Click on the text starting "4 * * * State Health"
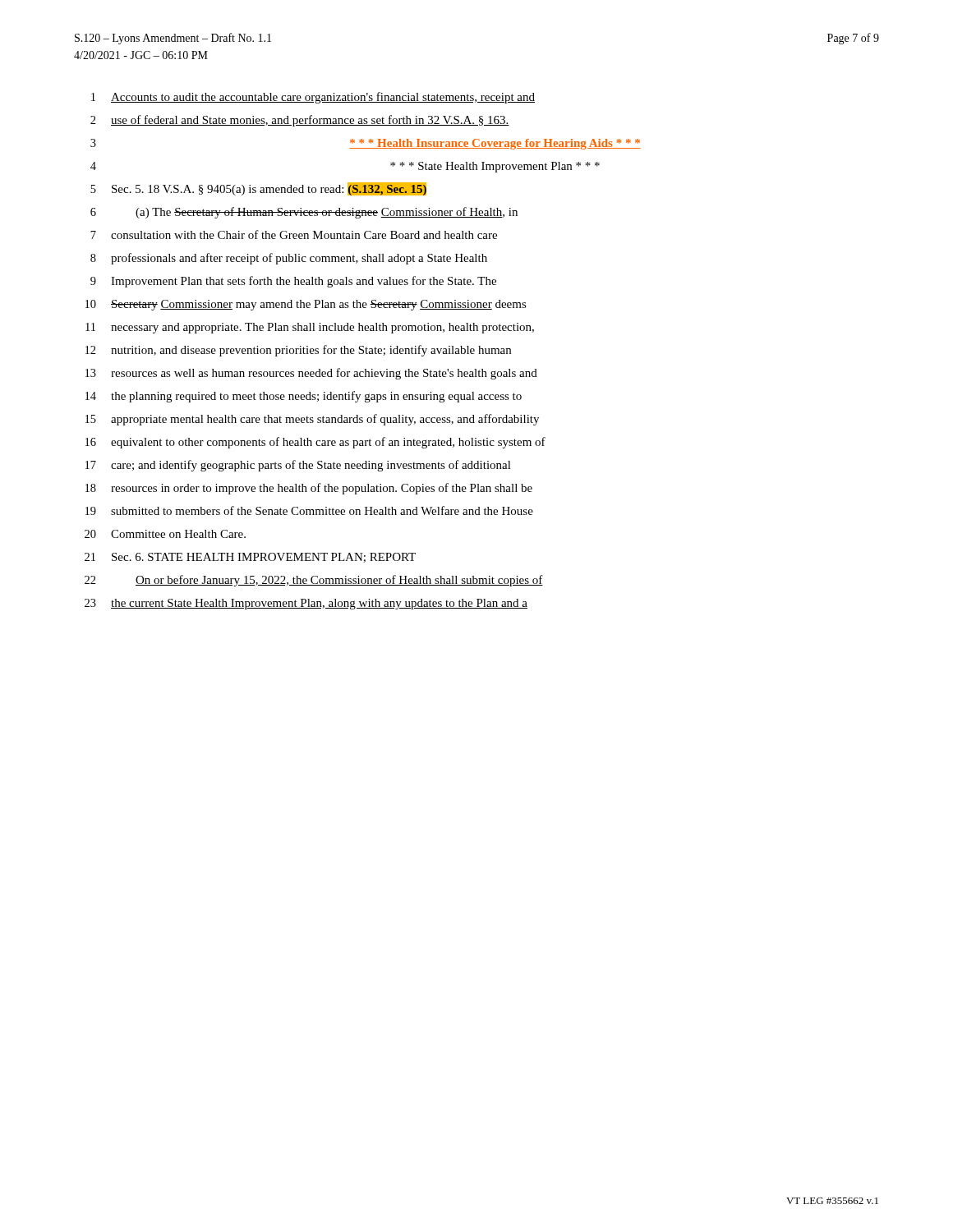This screenshot has height=1232, width=953. (x=476, y=166)
